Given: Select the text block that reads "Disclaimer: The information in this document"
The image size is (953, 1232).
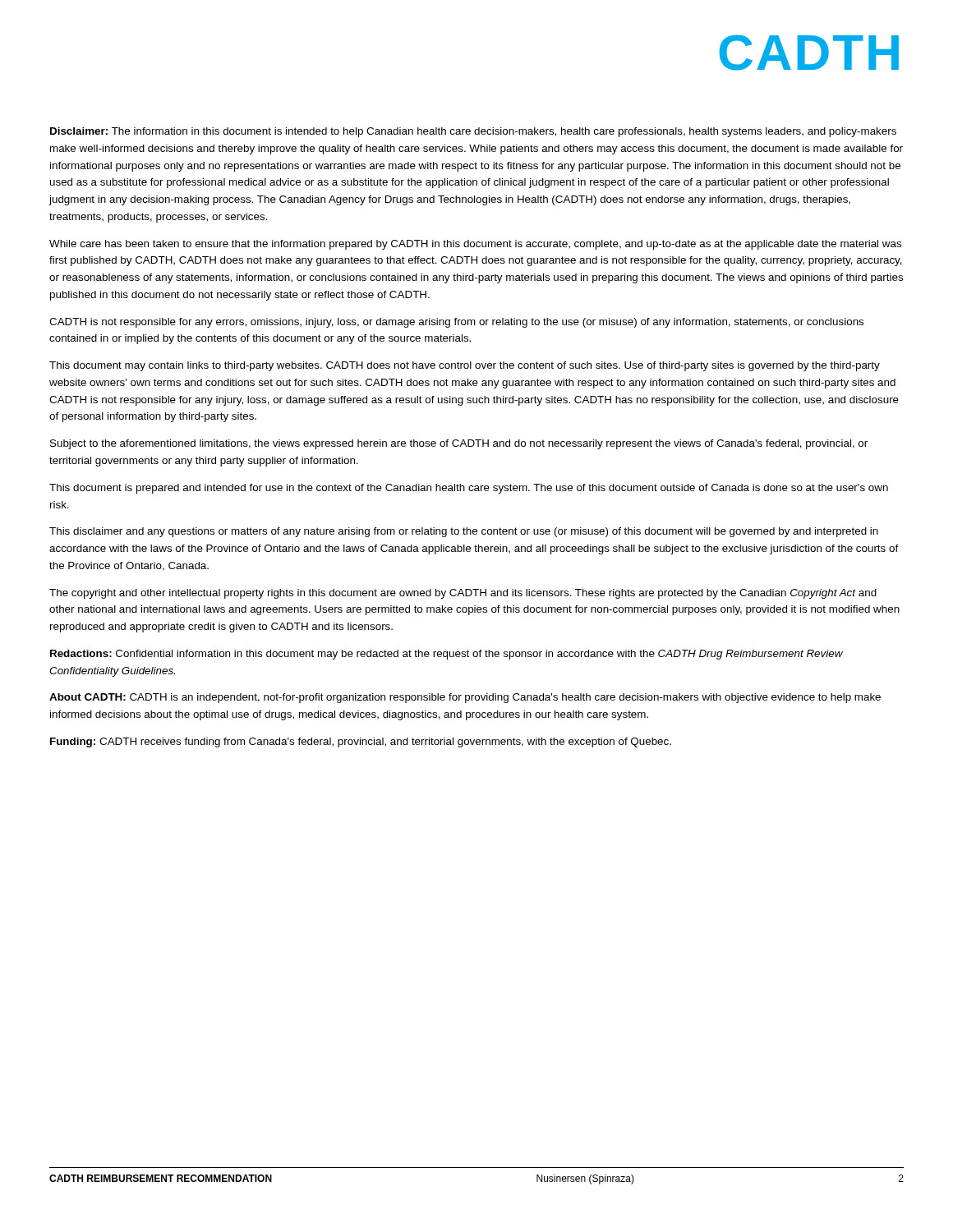Looking at the screenshot, I should 476,174.
